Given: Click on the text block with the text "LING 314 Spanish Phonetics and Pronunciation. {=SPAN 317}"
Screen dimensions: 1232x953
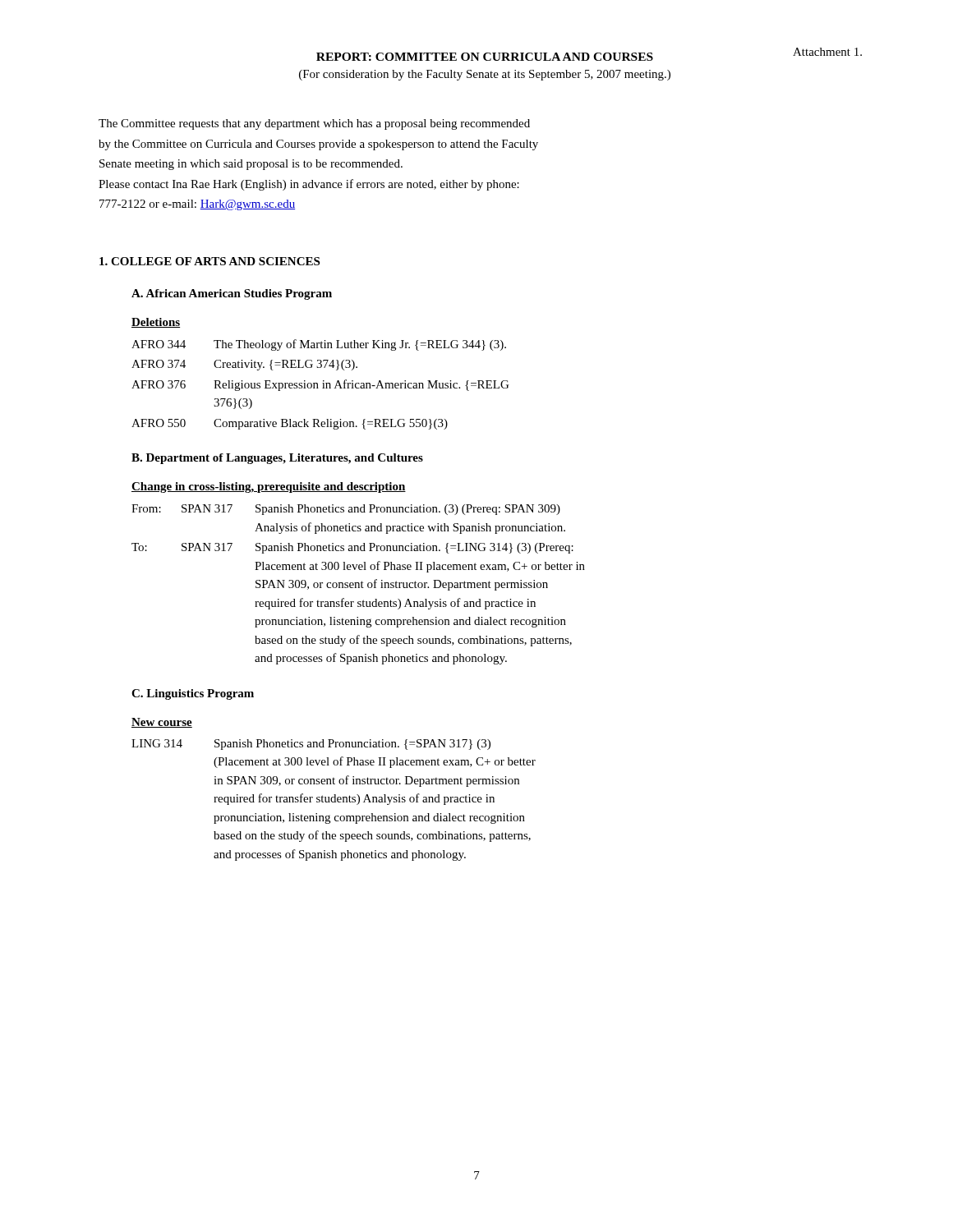Looking at the screenshot, I should click(x=501, y=799).
